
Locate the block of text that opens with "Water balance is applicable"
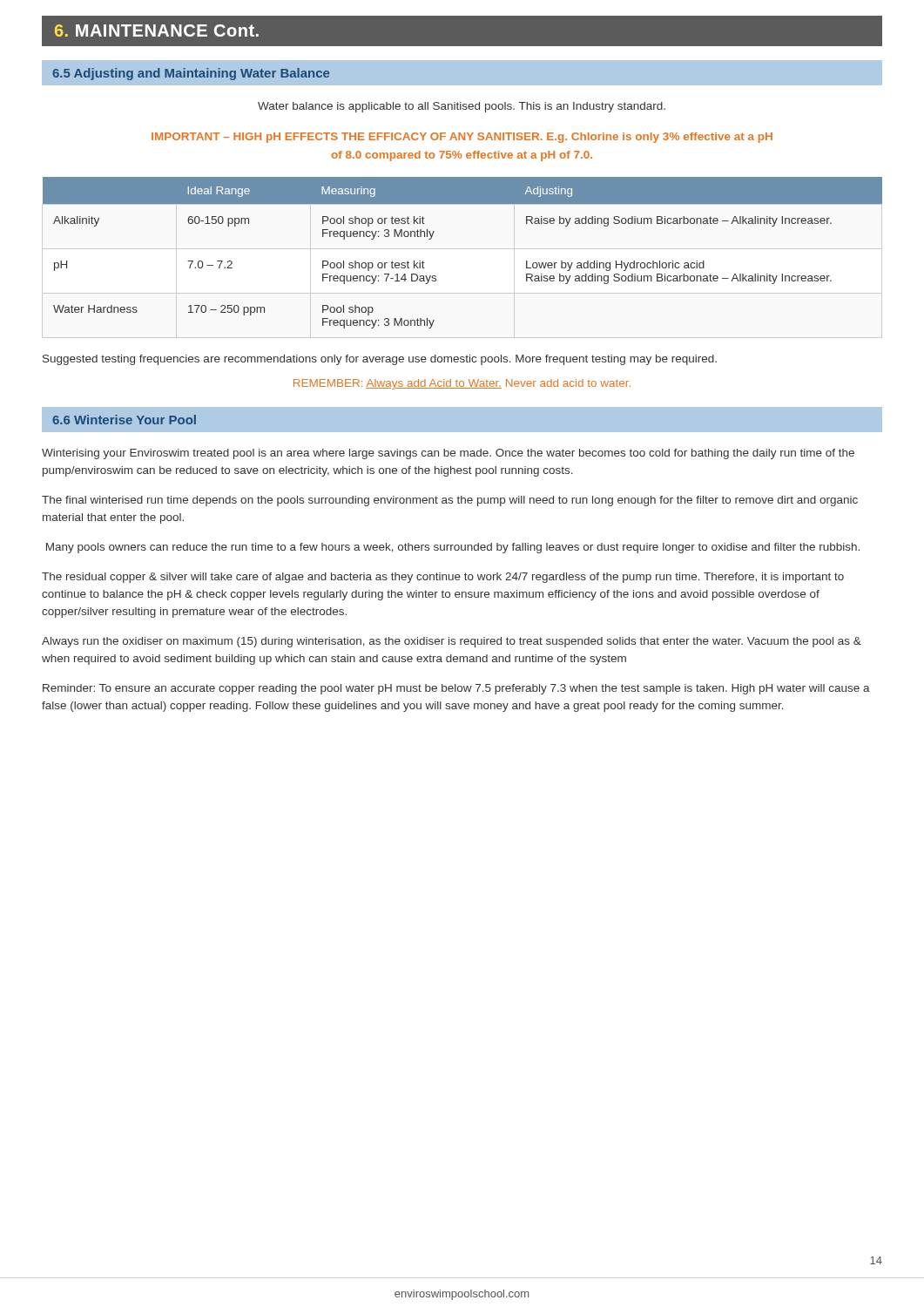point(462,106)
